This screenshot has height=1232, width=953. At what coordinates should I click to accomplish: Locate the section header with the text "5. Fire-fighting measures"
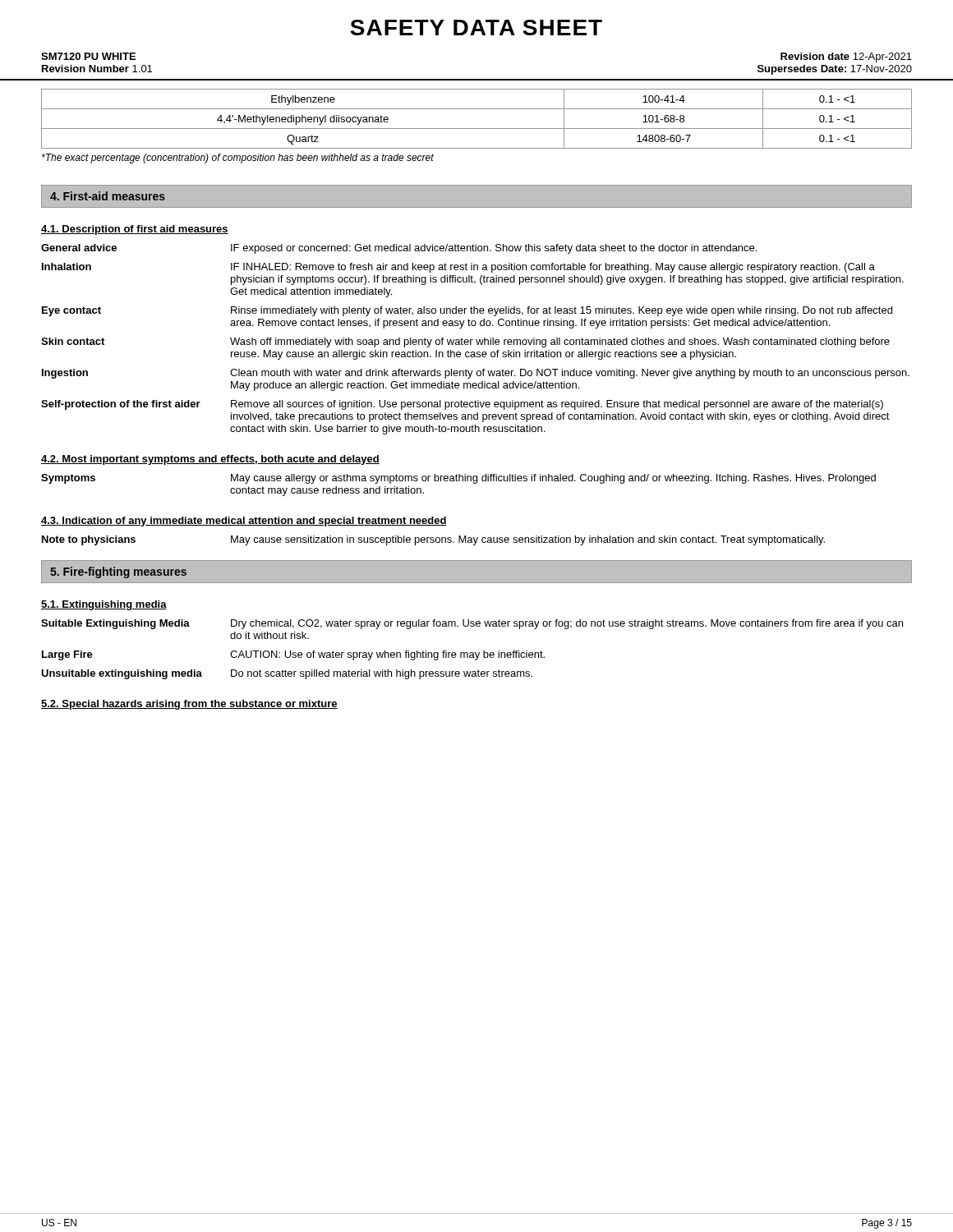pos(119,572)
